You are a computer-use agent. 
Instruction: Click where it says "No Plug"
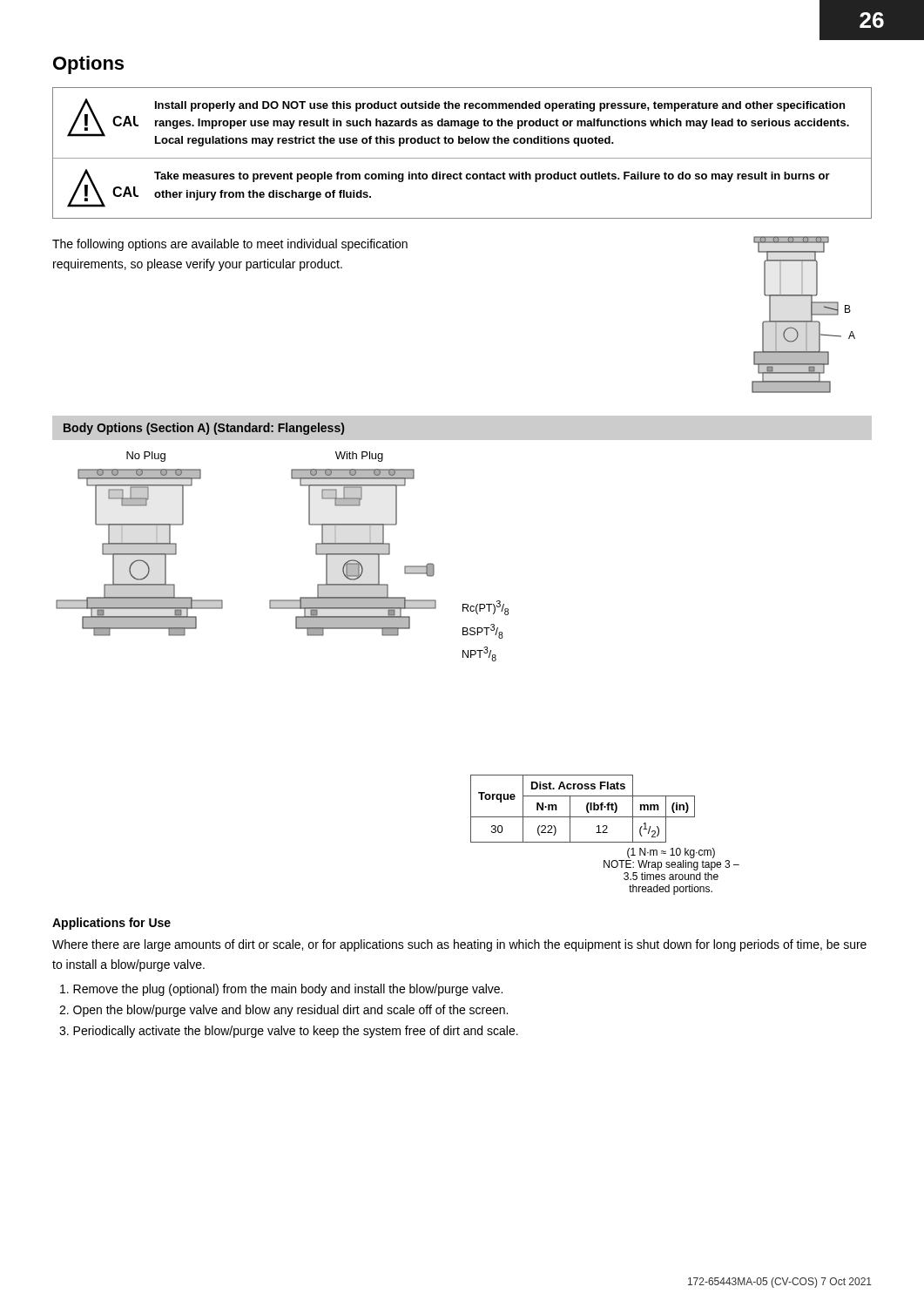(146, 456)
